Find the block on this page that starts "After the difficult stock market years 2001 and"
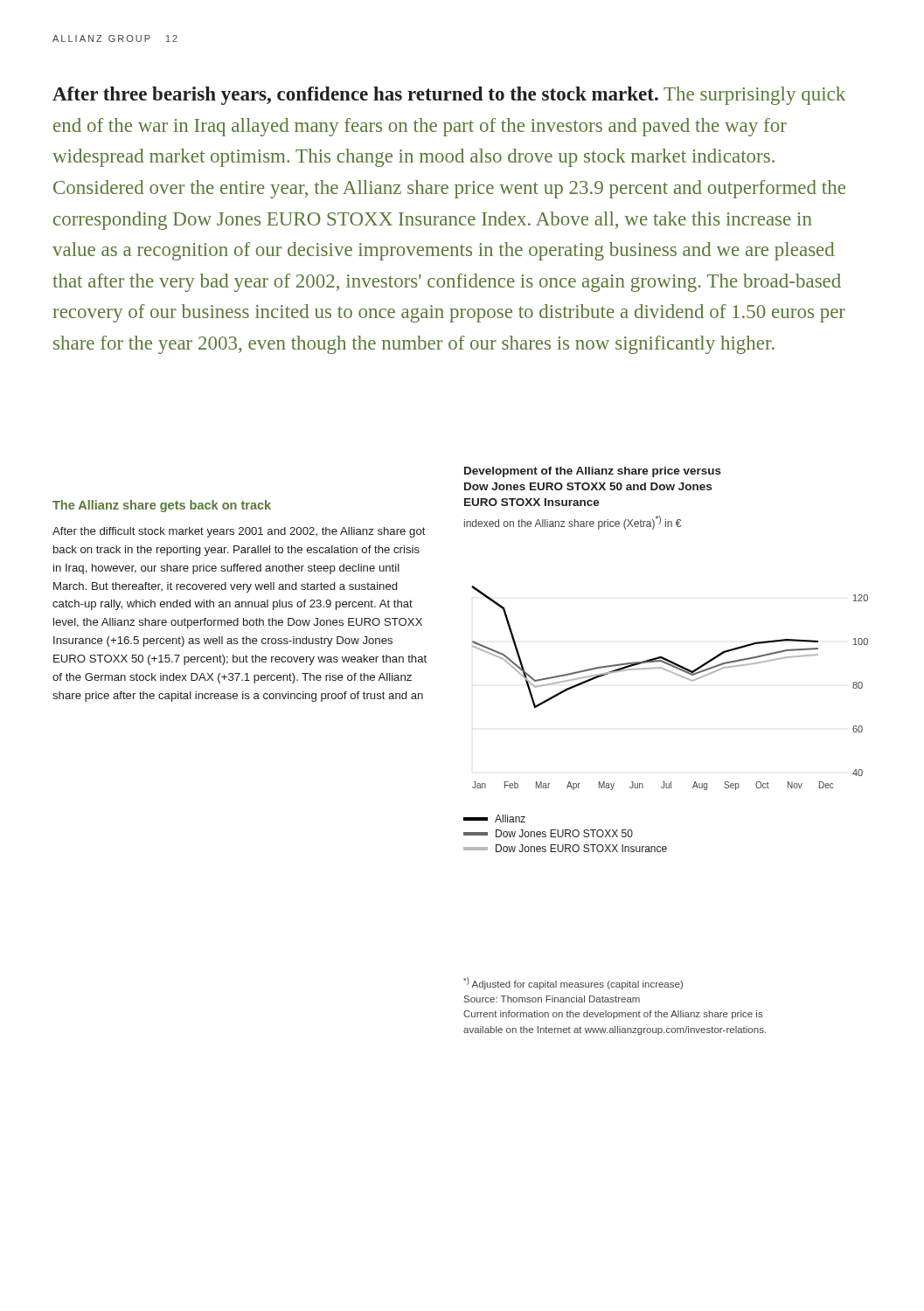Viewport: 924px width, 1311px height. click(x=240, y=613)
